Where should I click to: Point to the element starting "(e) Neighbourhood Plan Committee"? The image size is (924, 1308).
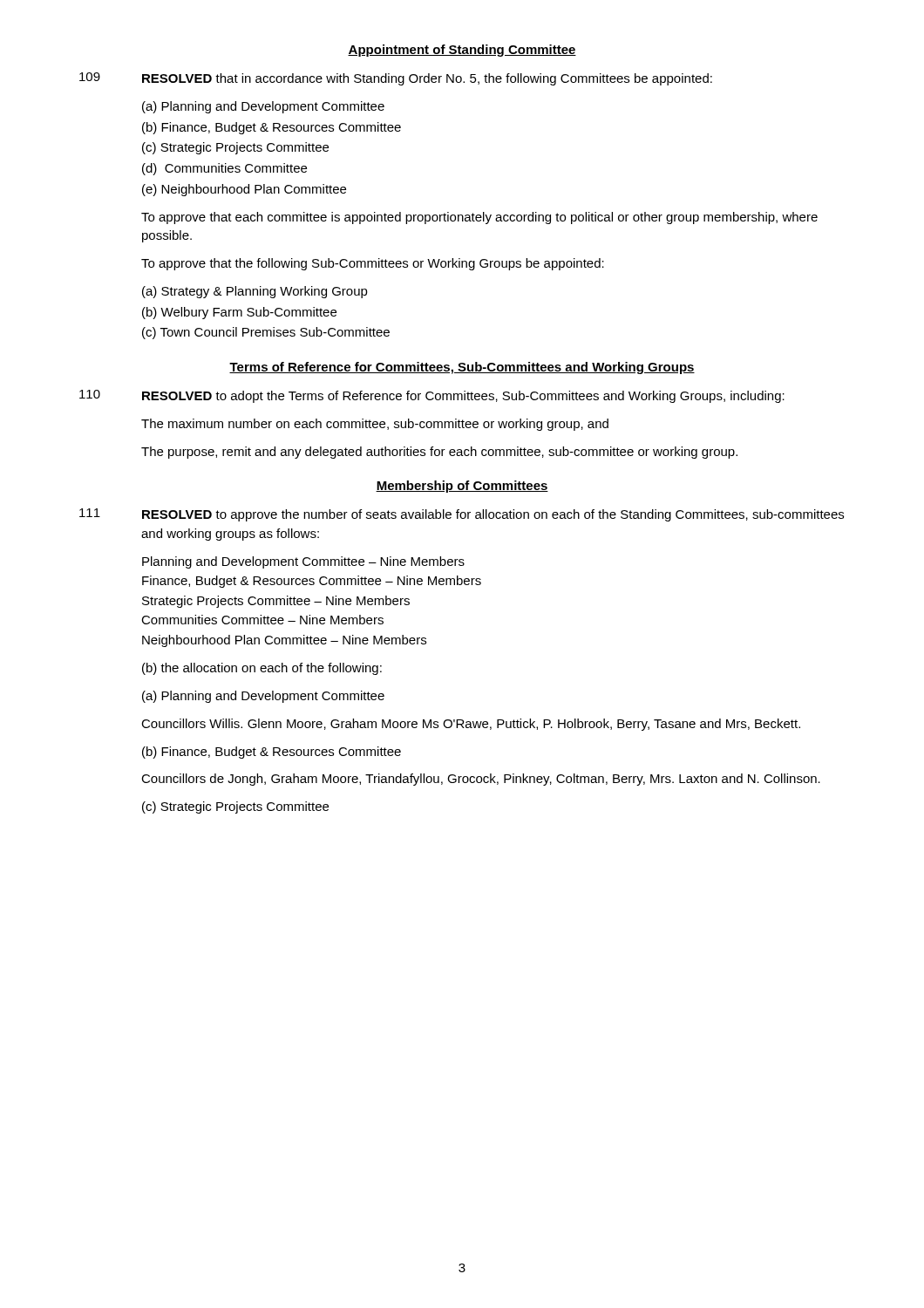[x=244, y=189]
